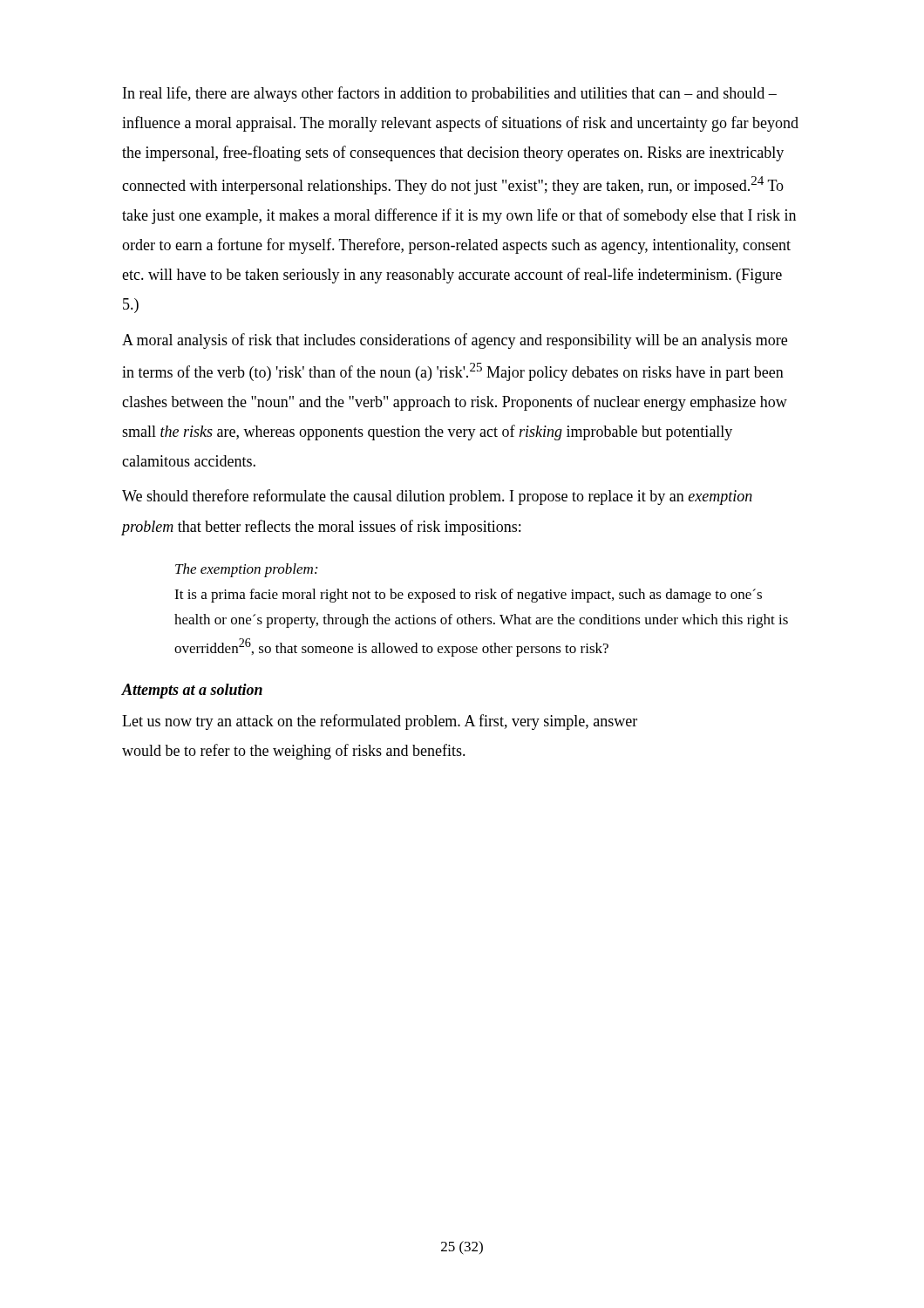Click the passage that begins "Let us now try an attack on"
This screenshot has height=1308, width=924.
462,736
